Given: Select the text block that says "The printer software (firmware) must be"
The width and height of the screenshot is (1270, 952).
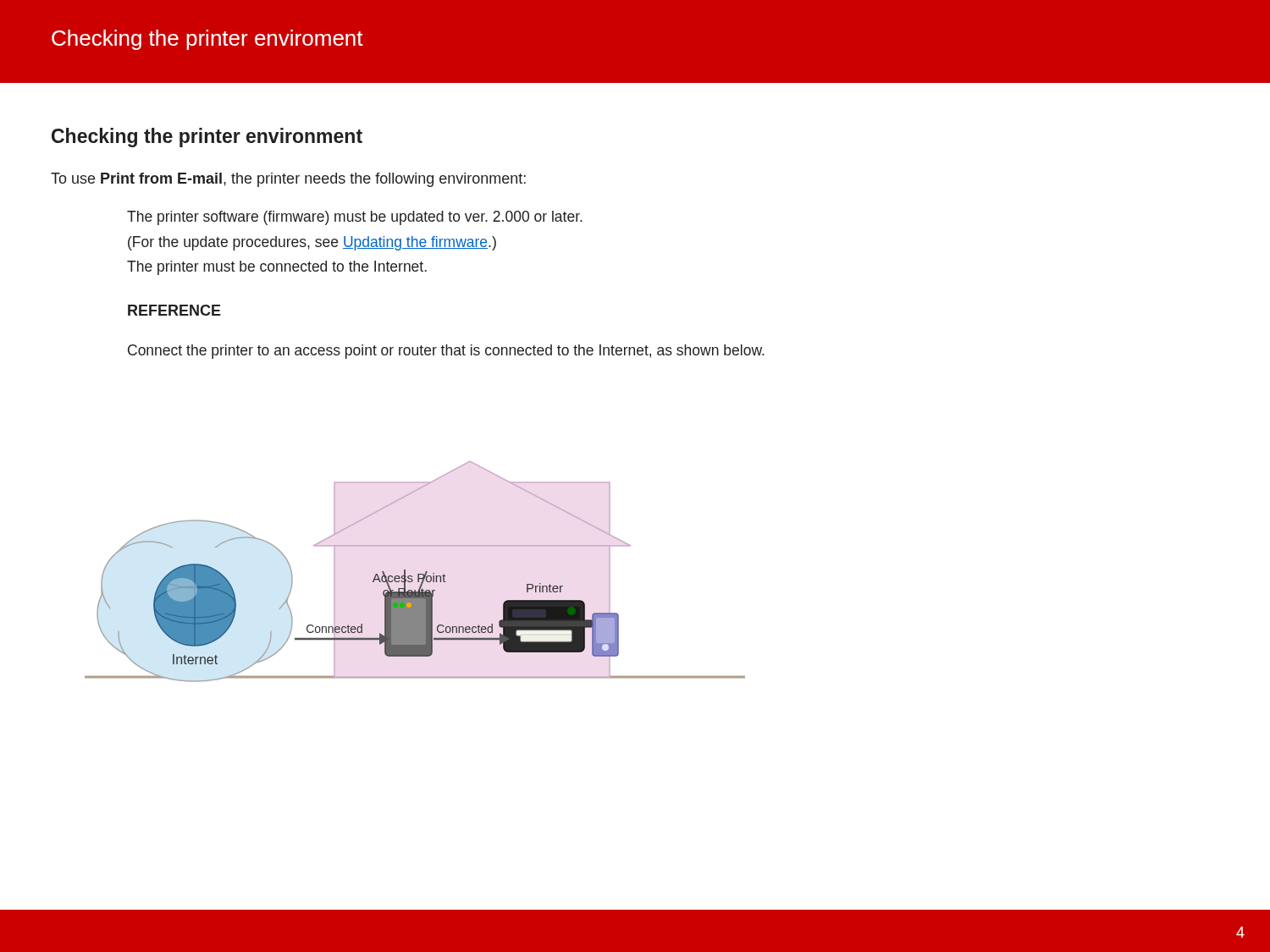Looking at the screenshot, I should coord(355,242).
